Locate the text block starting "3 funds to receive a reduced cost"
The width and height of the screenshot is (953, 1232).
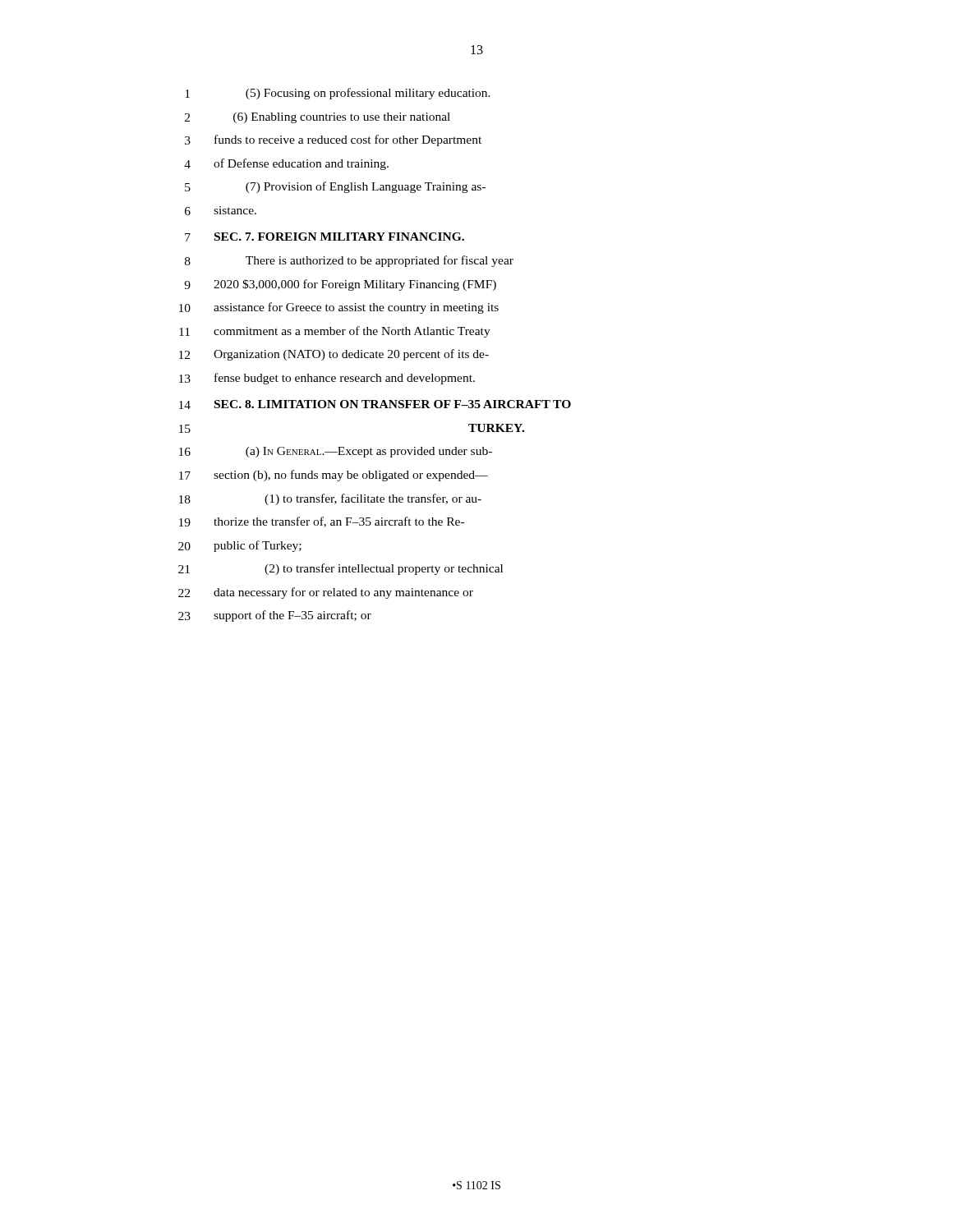pos(333,140)
